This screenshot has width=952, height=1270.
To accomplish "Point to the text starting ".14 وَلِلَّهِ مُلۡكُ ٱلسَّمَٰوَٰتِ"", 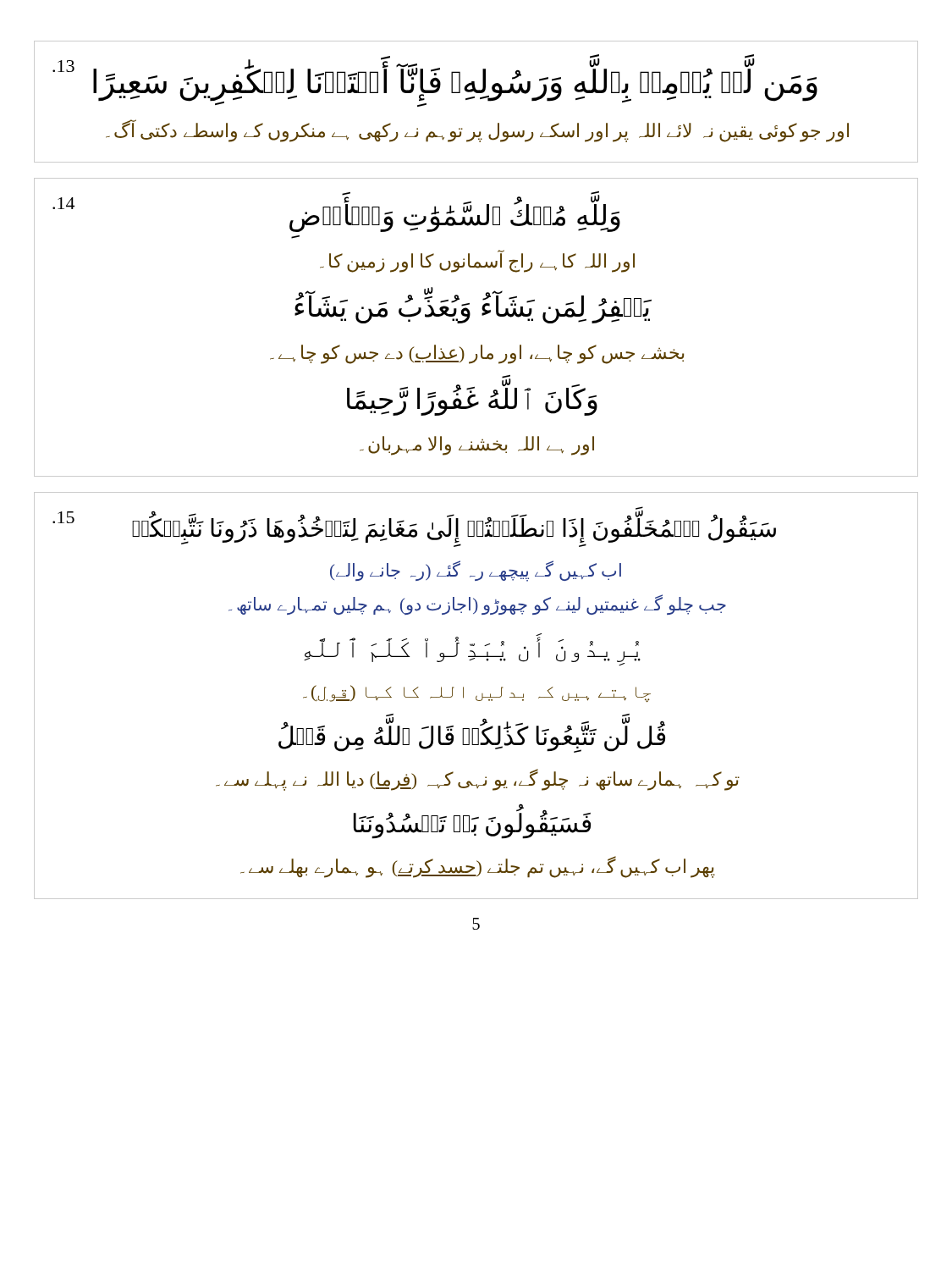I will [472, 326].
